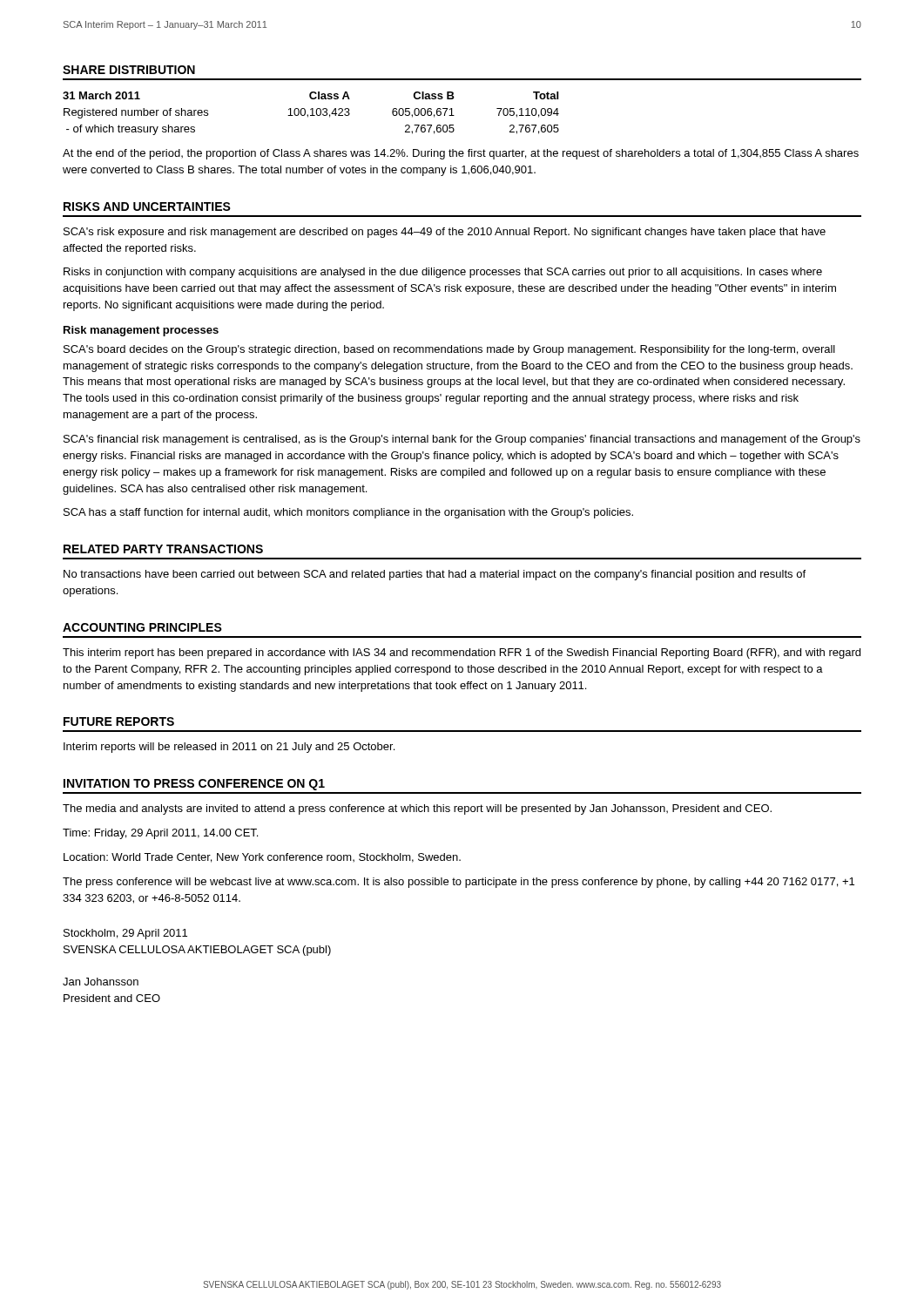
Task: Click the passage that begins "At the end of"
Action: tap(461, 161)
